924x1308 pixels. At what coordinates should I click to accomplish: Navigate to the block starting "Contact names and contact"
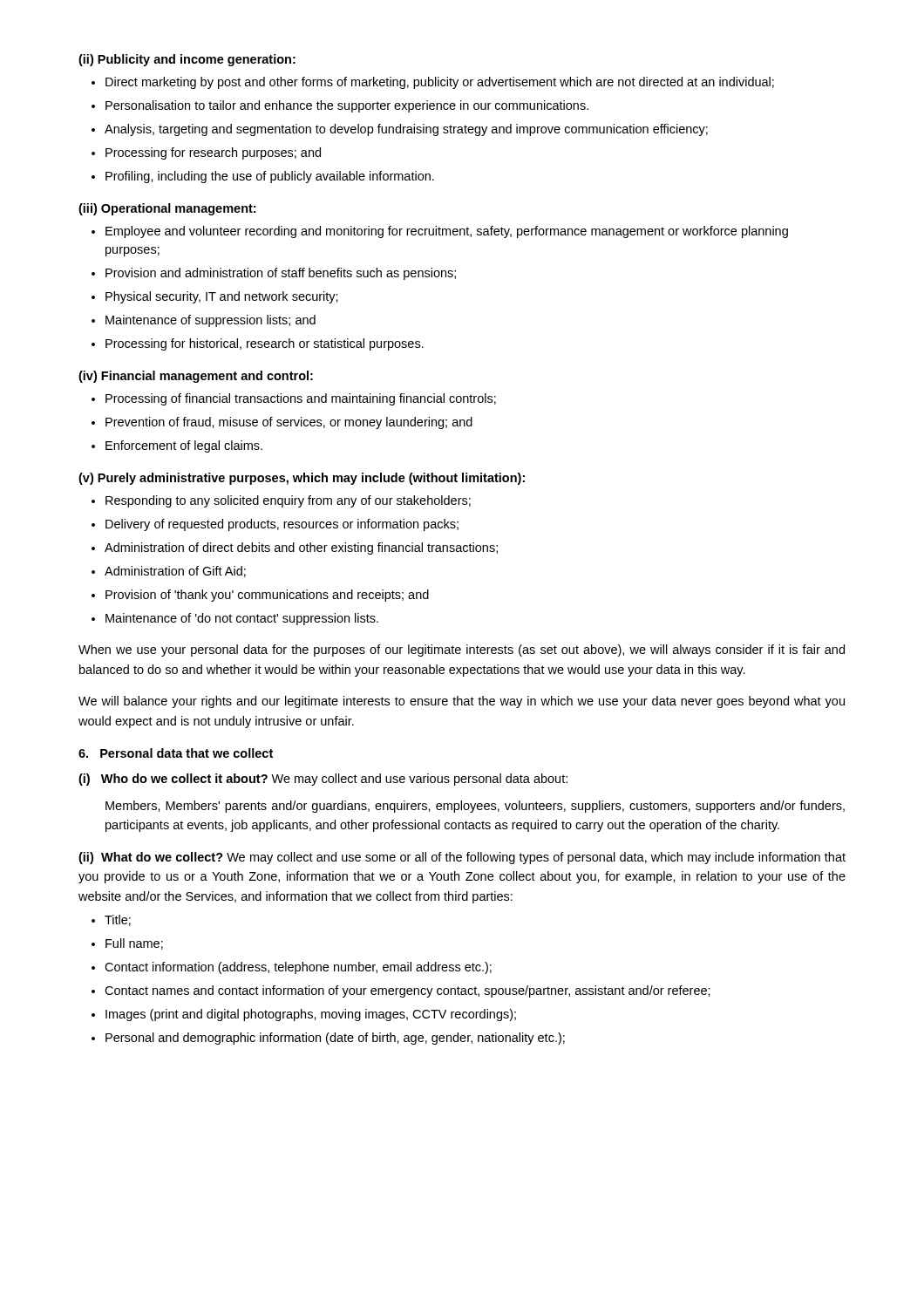click(x=462, y=991)
